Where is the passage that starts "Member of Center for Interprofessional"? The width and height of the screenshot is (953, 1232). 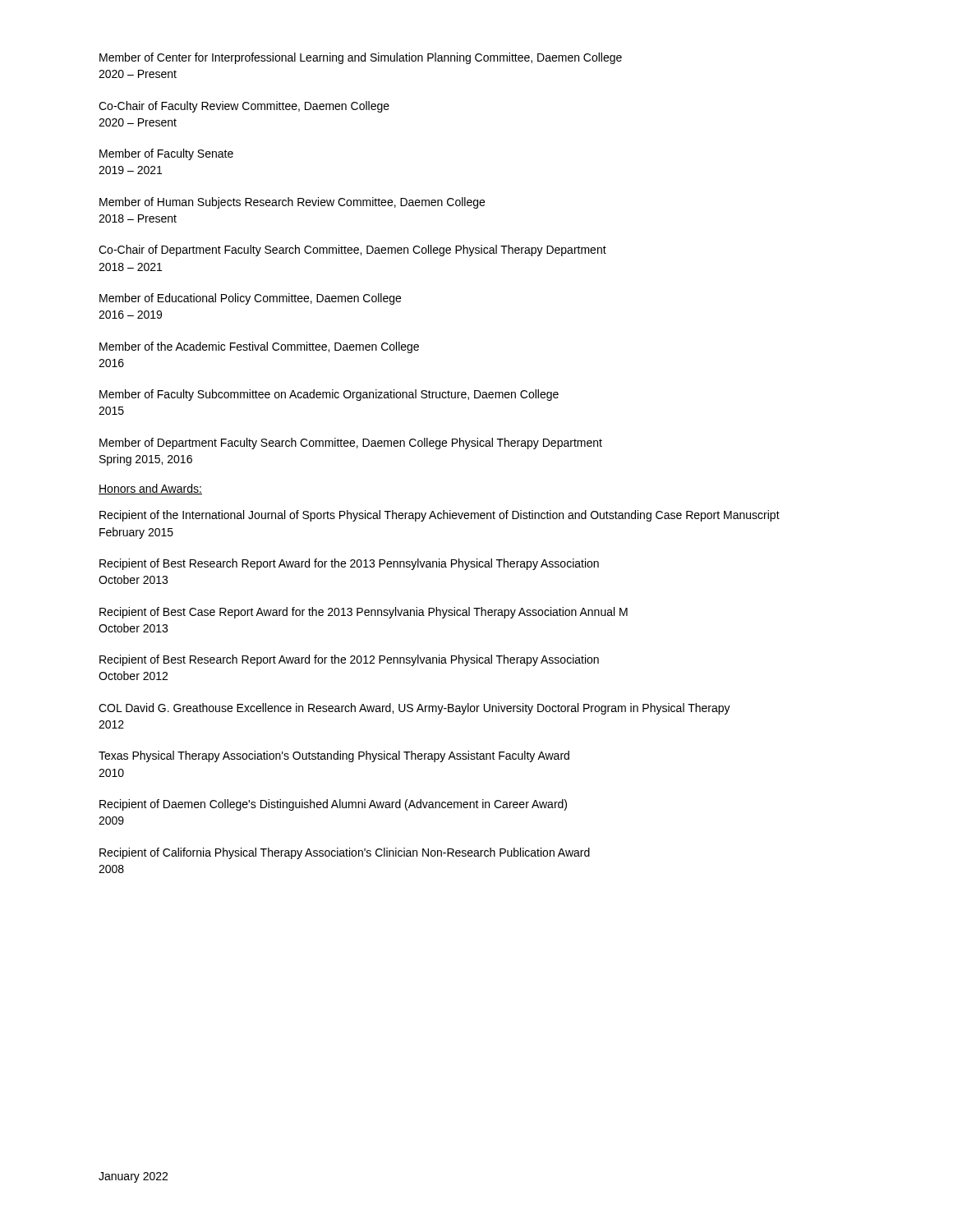(x=360, y=66)
